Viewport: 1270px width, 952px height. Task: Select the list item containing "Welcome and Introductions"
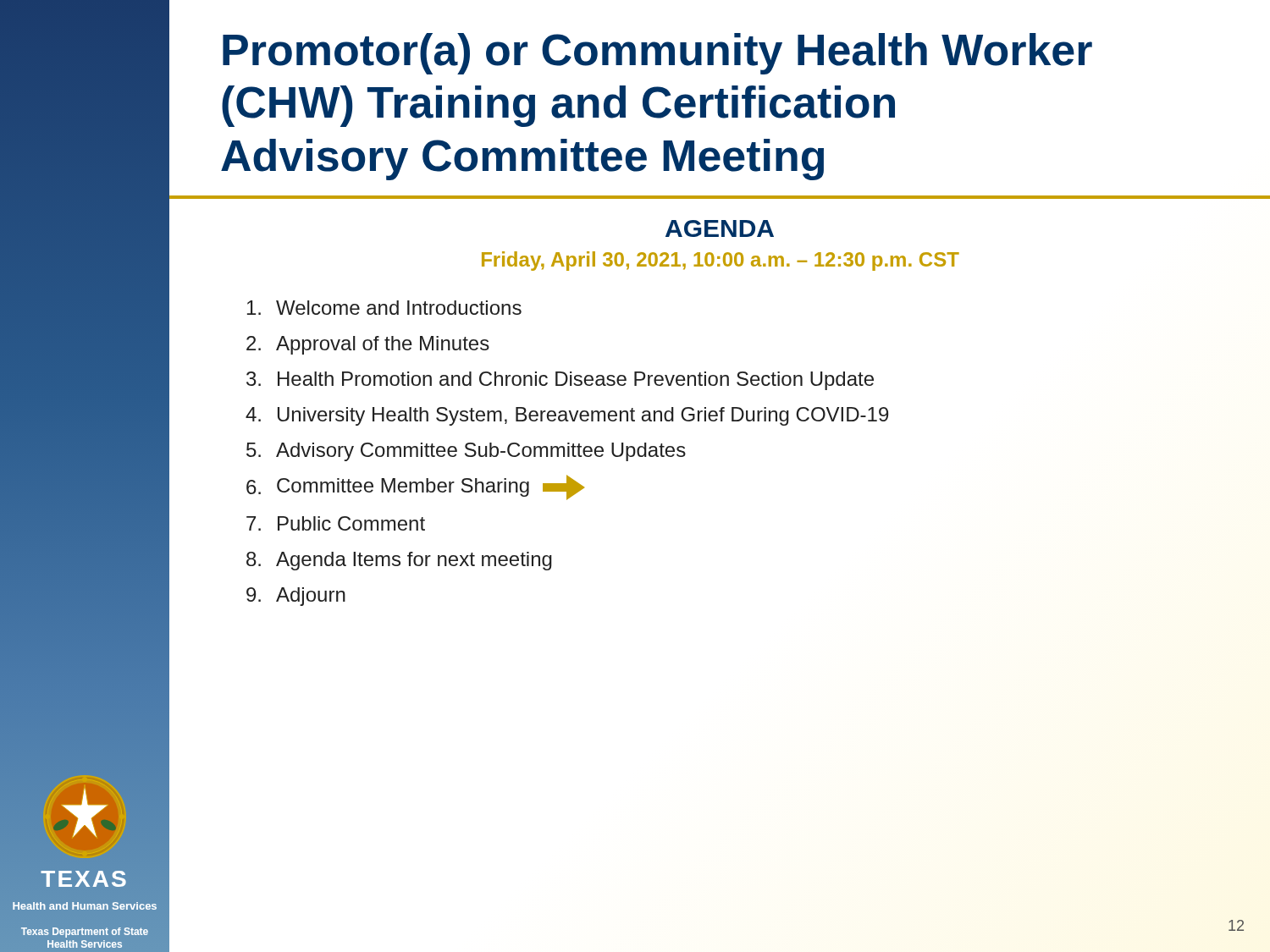[x=379, y=308]
